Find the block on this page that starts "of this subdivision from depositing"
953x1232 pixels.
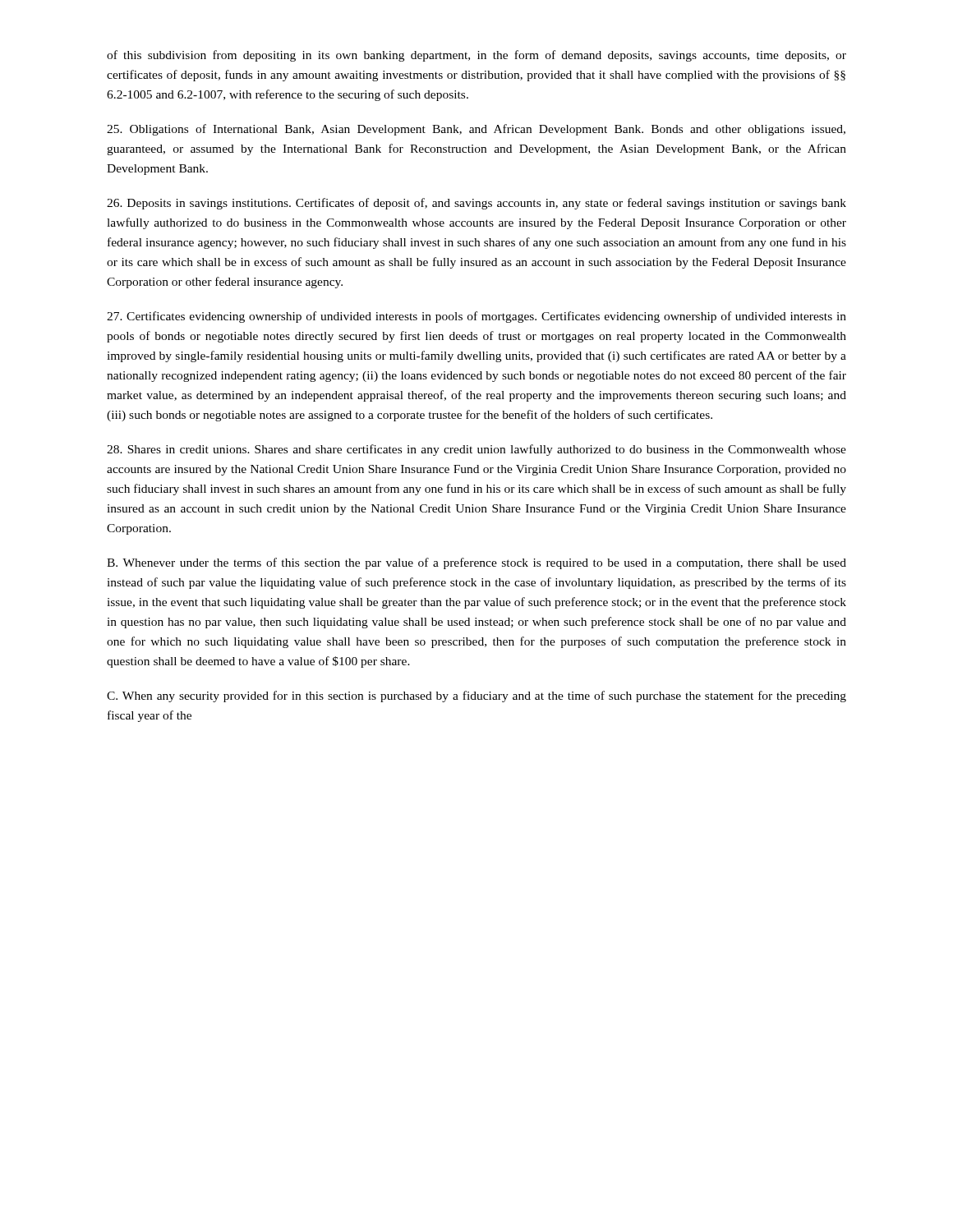pyautogui.click(x=476, y=74)
